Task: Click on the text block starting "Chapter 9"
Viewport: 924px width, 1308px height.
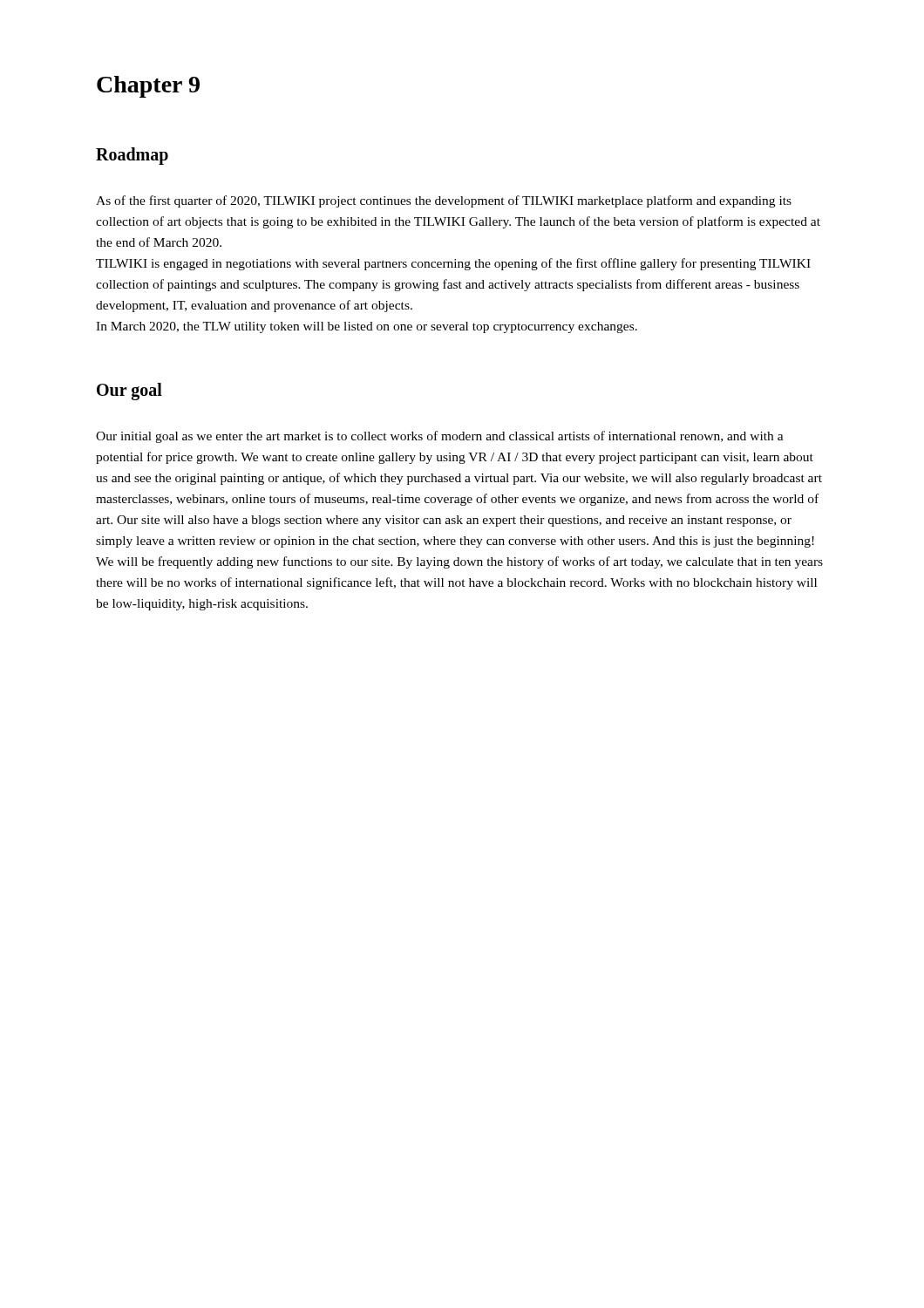Action: (x=148, y=84)
